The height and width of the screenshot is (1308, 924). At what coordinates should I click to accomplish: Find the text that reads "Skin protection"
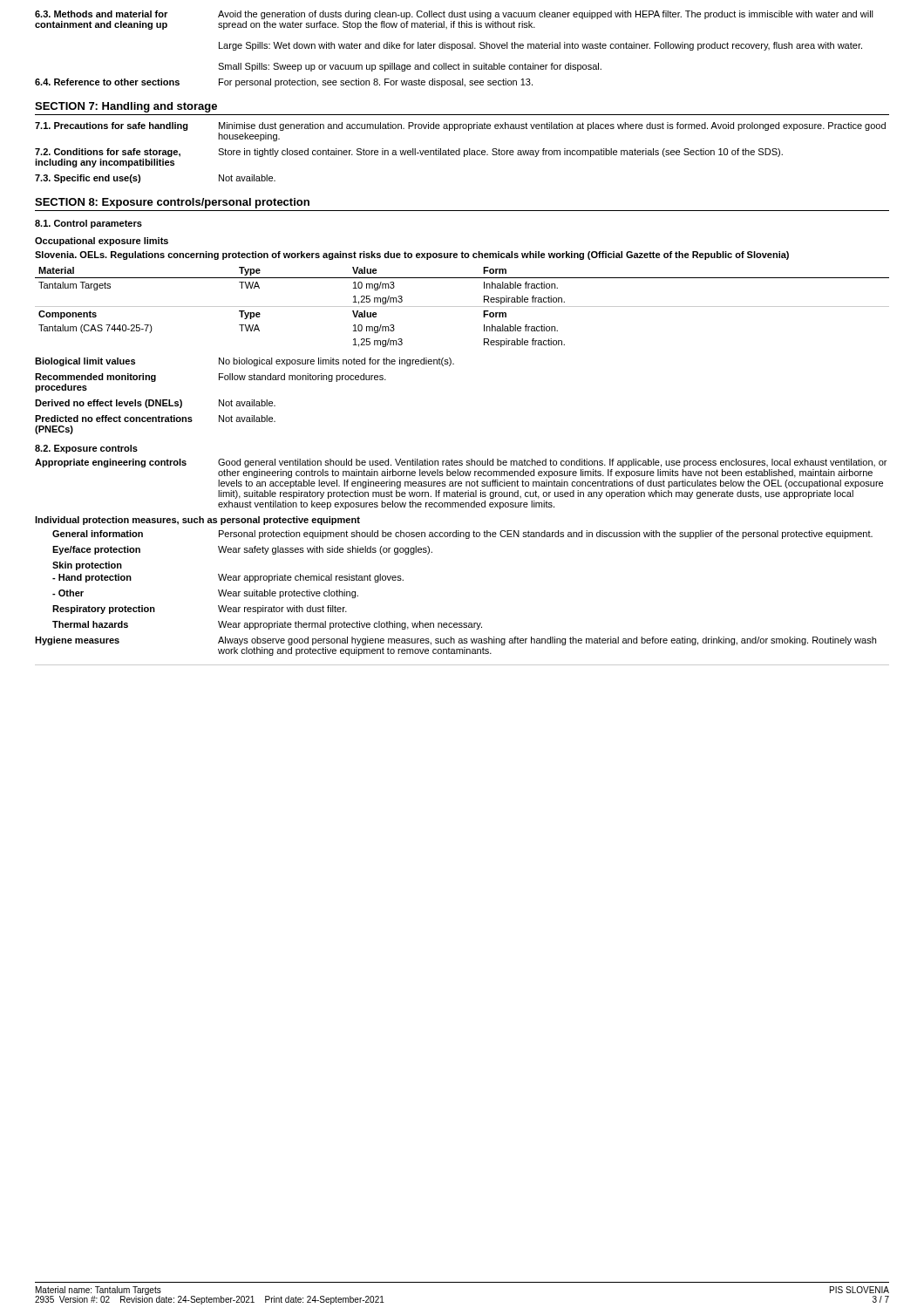tap(87, 565)
